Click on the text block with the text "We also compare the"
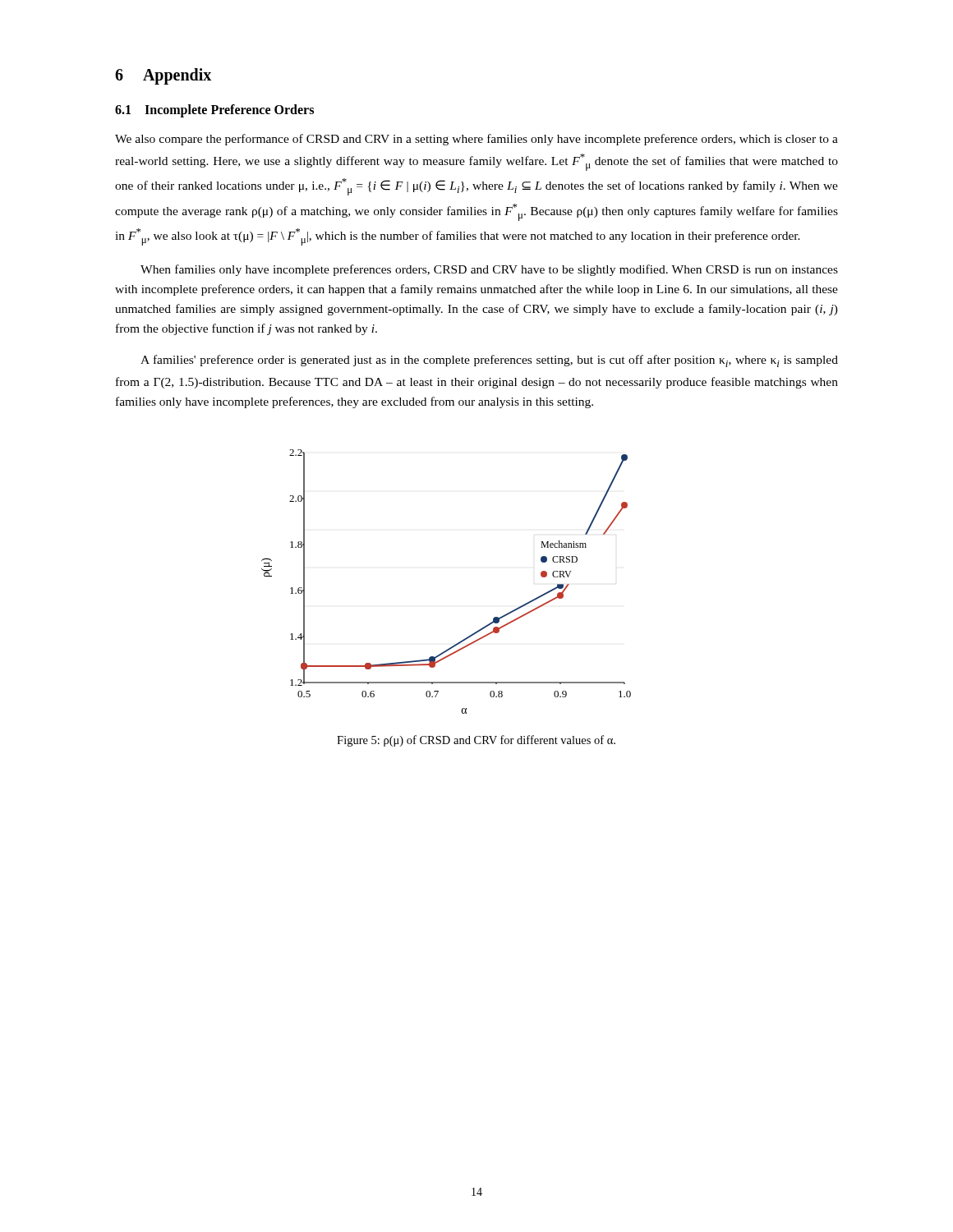953x1232 pixels. pos(476,189)
